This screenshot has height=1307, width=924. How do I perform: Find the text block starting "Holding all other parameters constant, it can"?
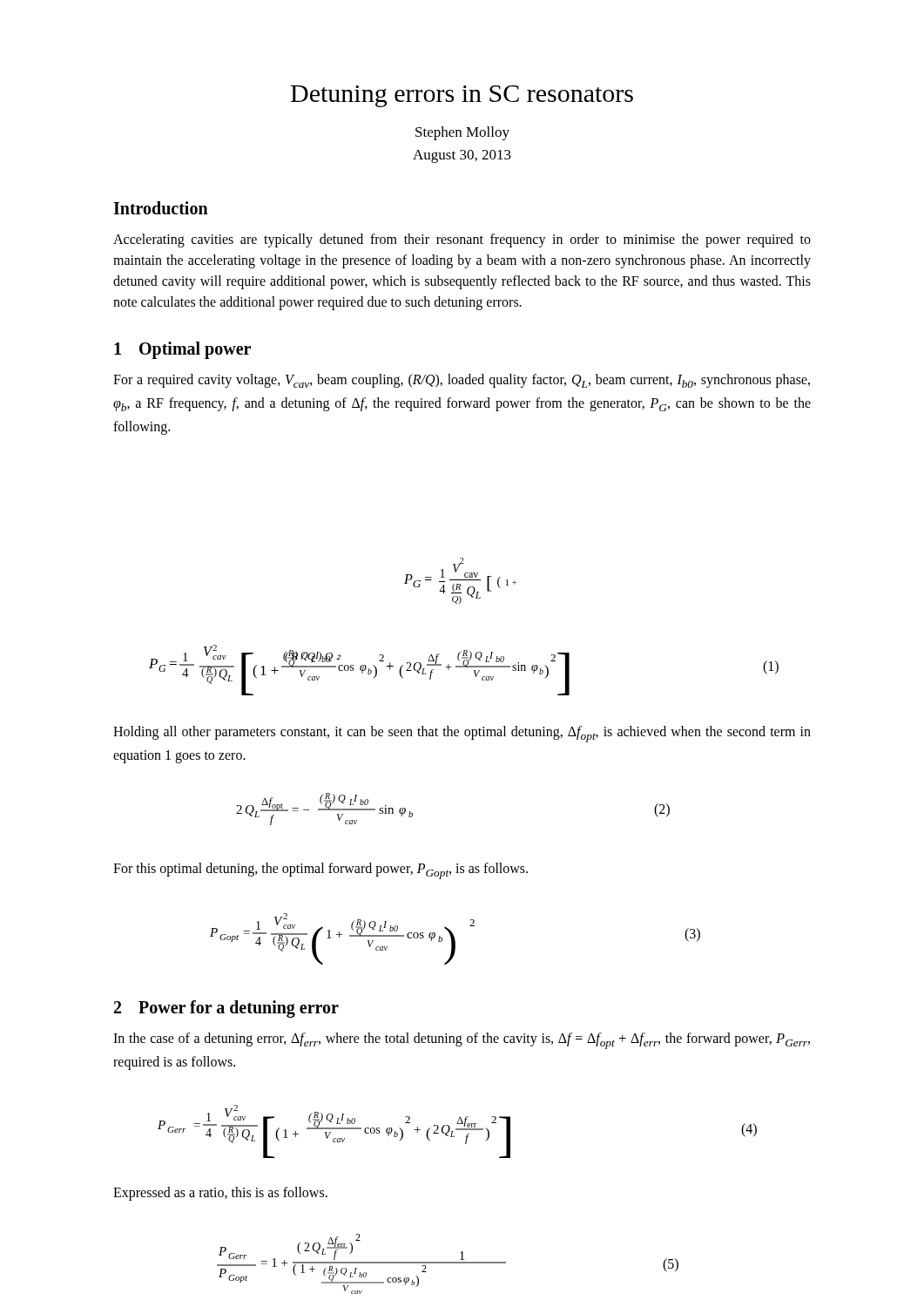pos(462,744)
